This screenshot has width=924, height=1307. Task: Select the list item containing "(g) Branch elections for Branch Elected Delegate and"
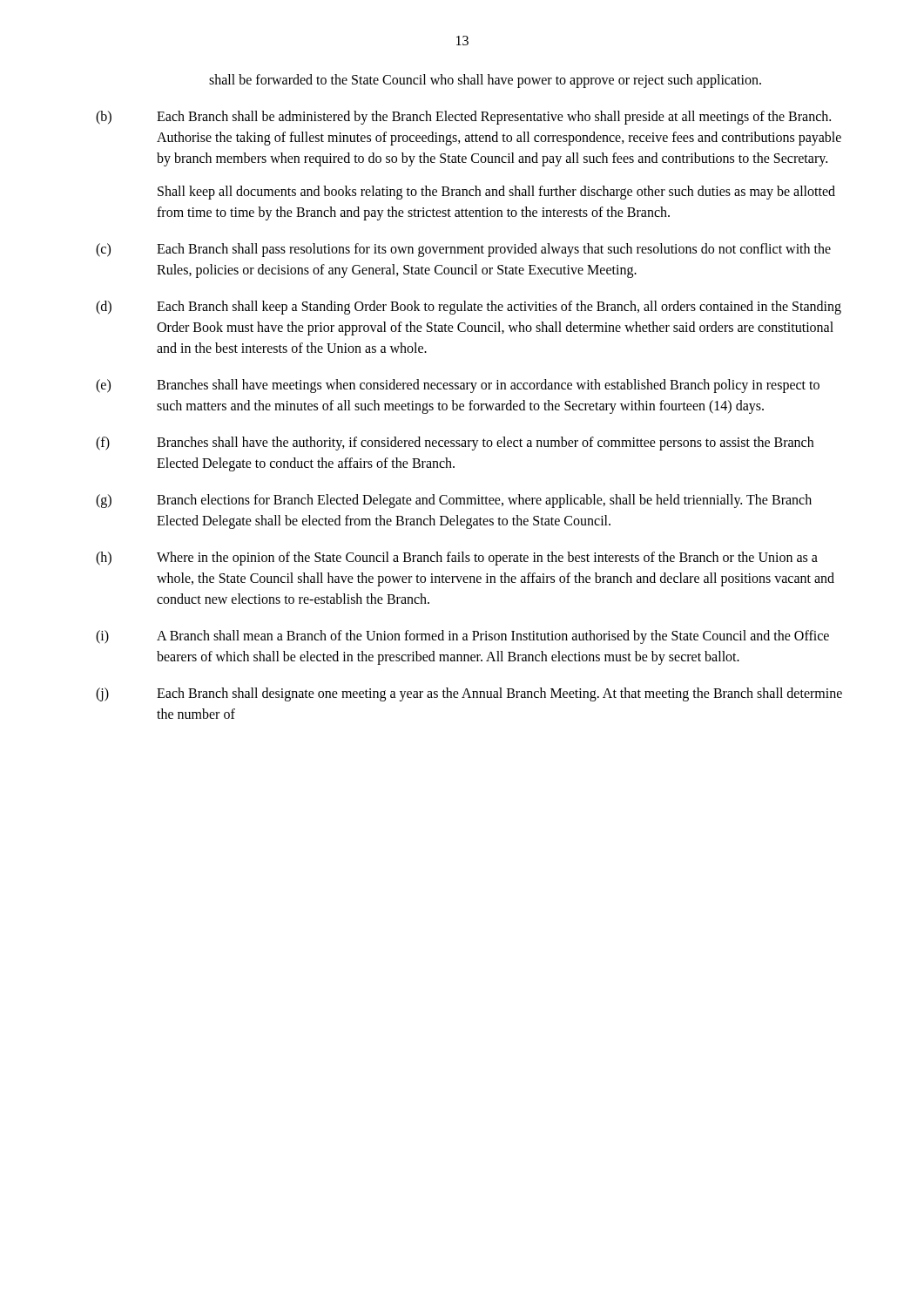[471, 511]
